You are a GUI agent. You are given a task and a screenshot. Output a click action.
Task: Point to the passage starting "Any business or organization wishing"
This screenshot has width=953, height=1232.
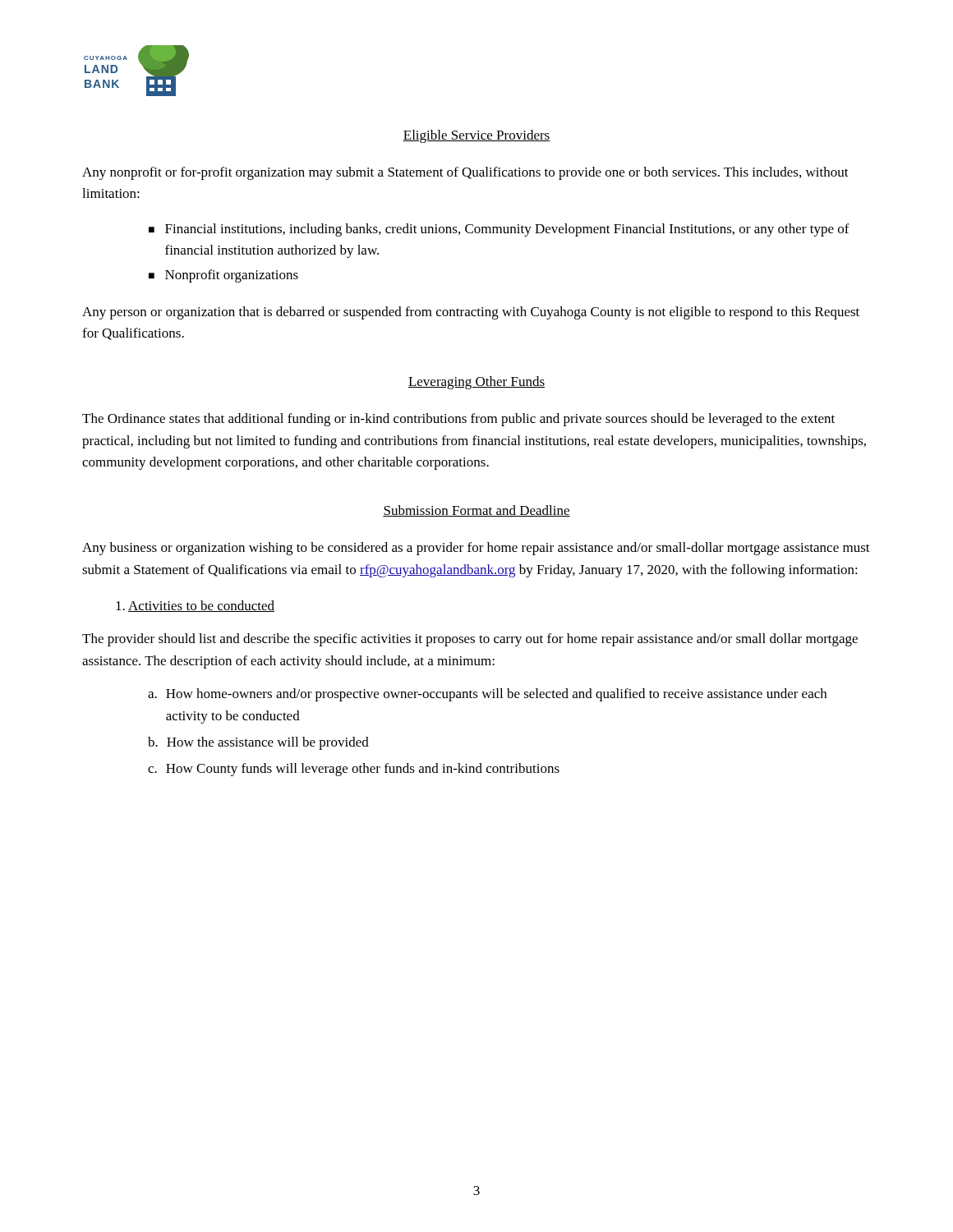click(476, 559)
